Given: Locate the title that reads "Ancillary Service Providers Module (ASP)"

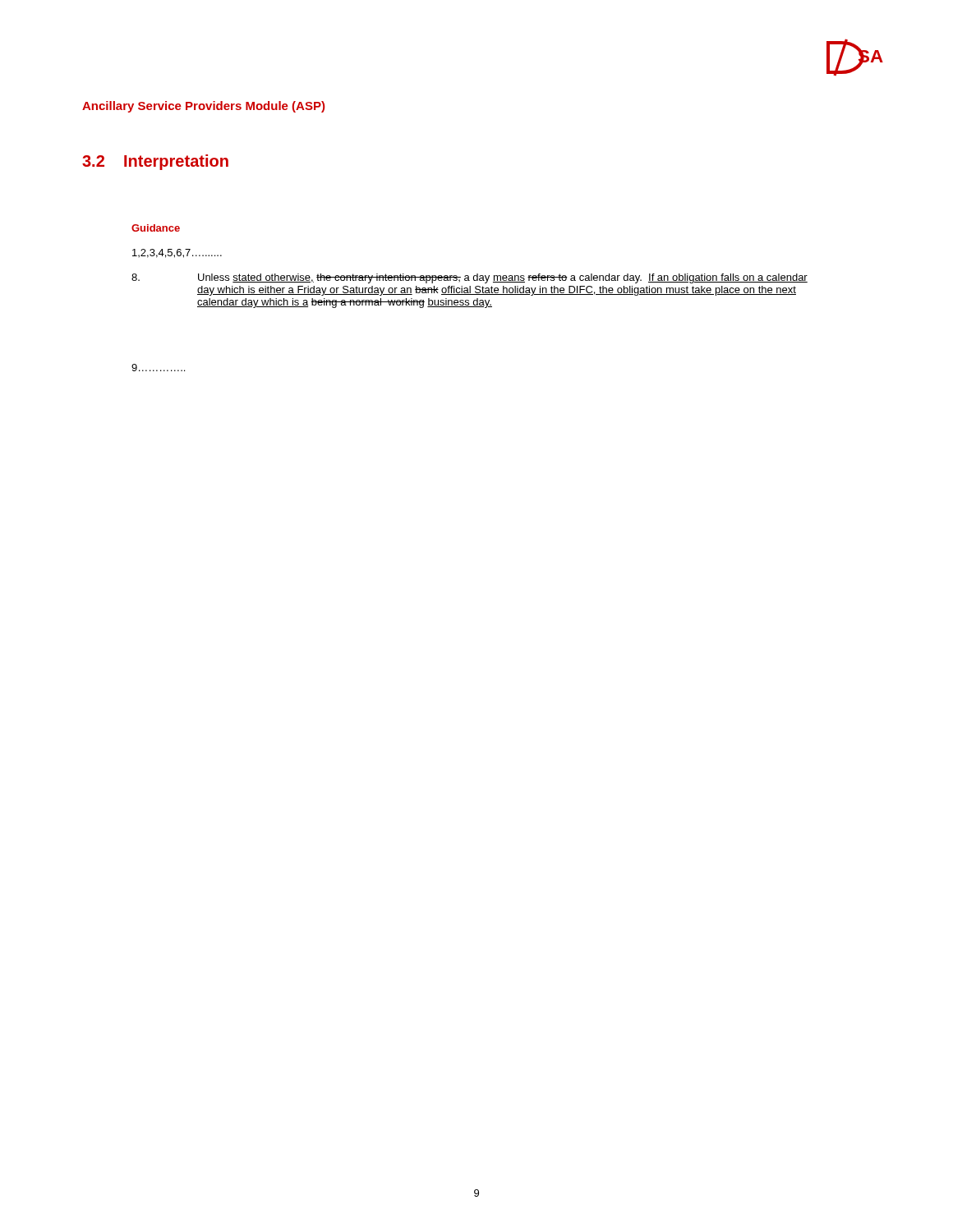Looking at the screenshot, I should click(x=204, y=106).
